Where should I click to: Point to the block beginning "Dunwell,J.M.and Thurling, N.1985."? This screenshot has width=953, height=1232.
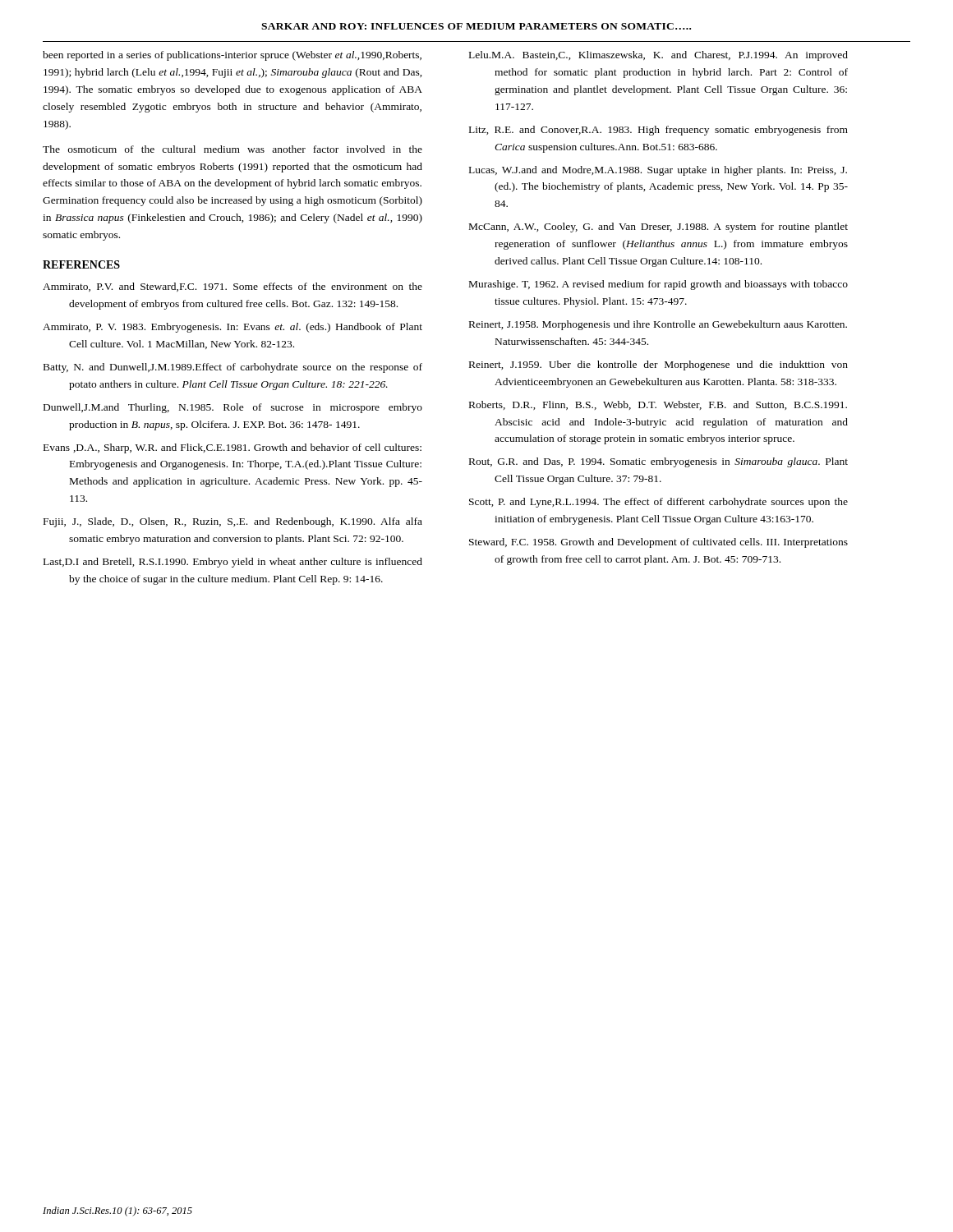click(232, 415)
